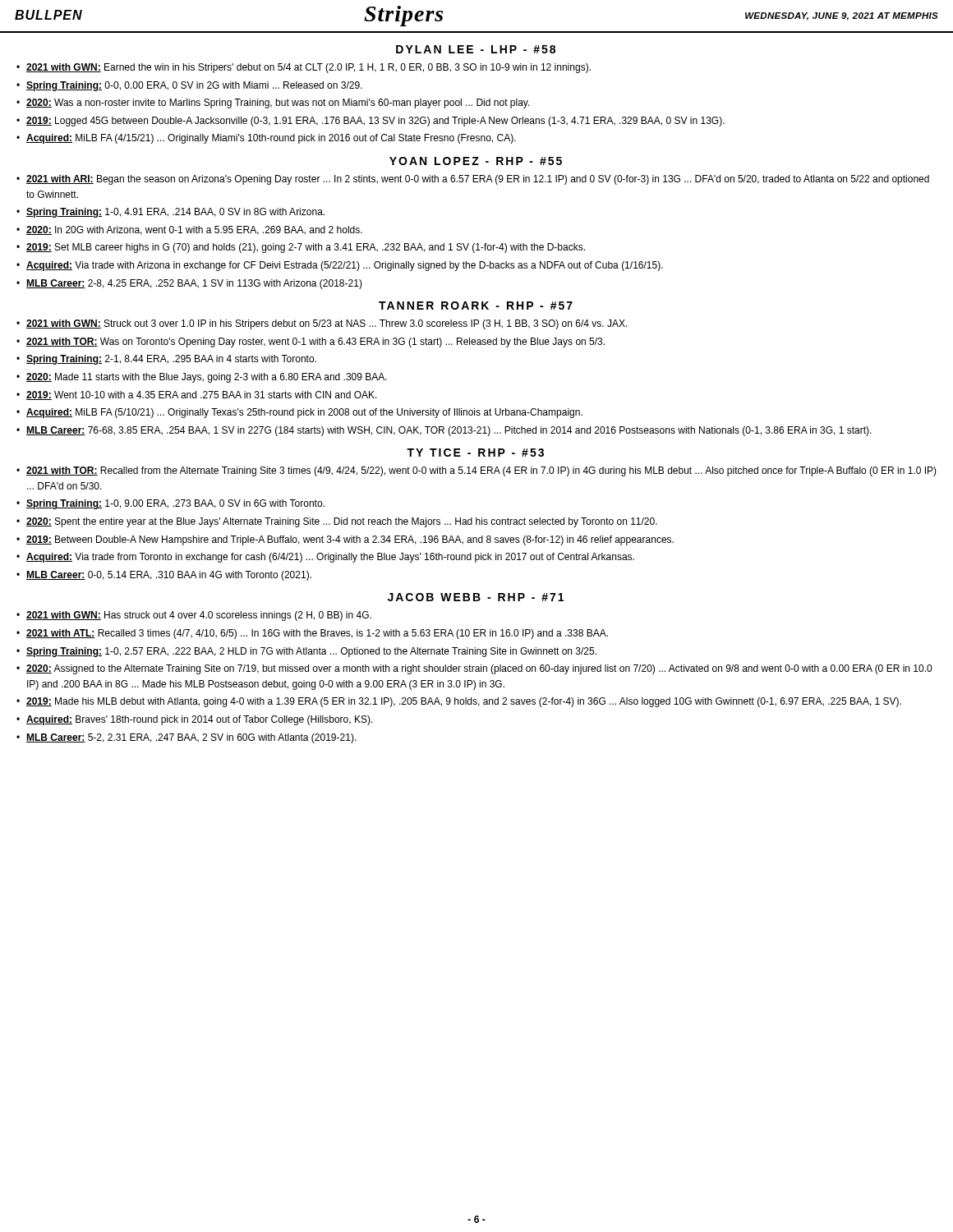Screen dimensions: 1232x953
Task: Where is the passage that starts "2020: Made 11 starts with the"?
Action: tap(207, 377)
